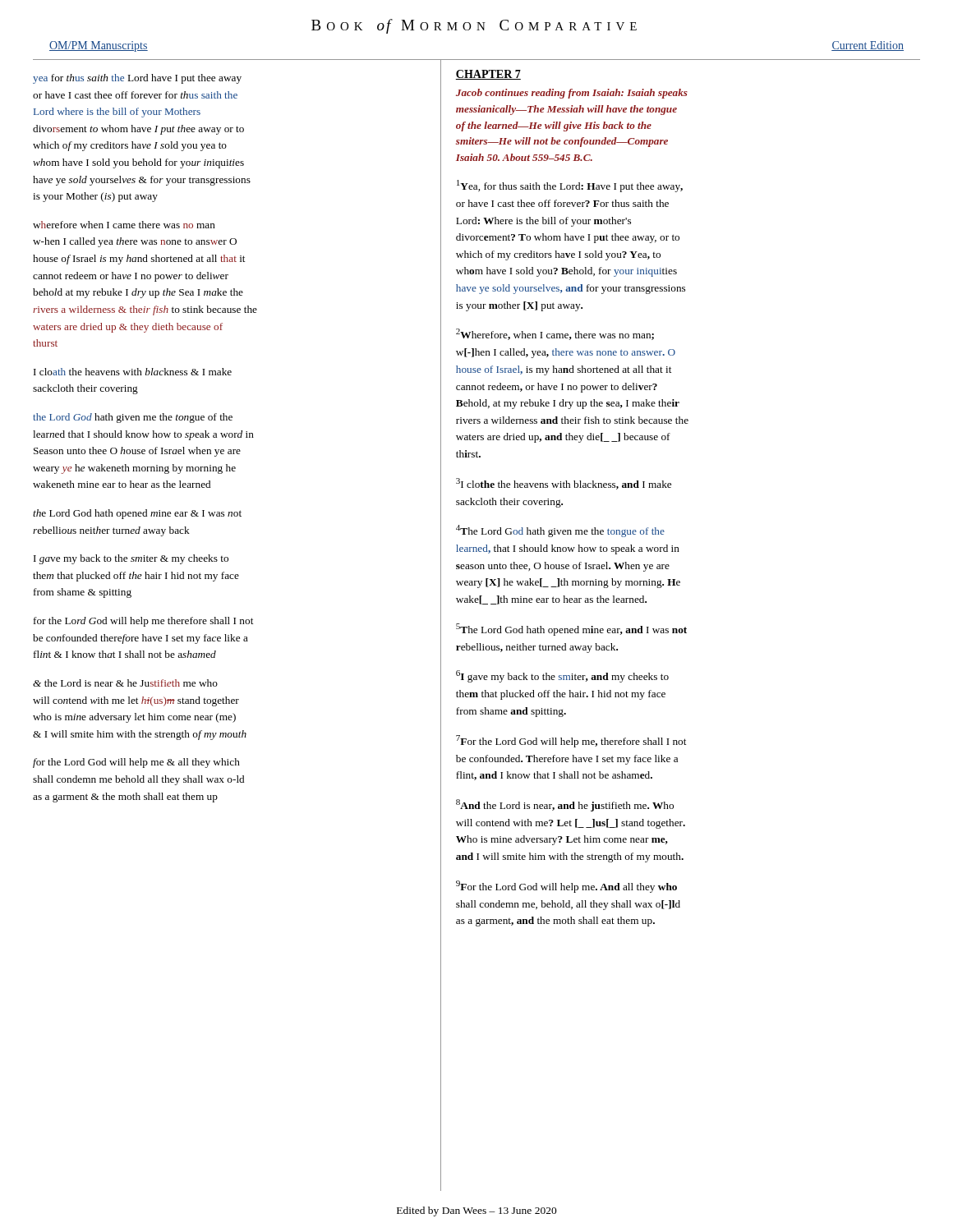This screenshot has height=1232, width=953.
Task: Point to the block beginning "2Wherefore, when I came, there"
Action: point(572,393)
